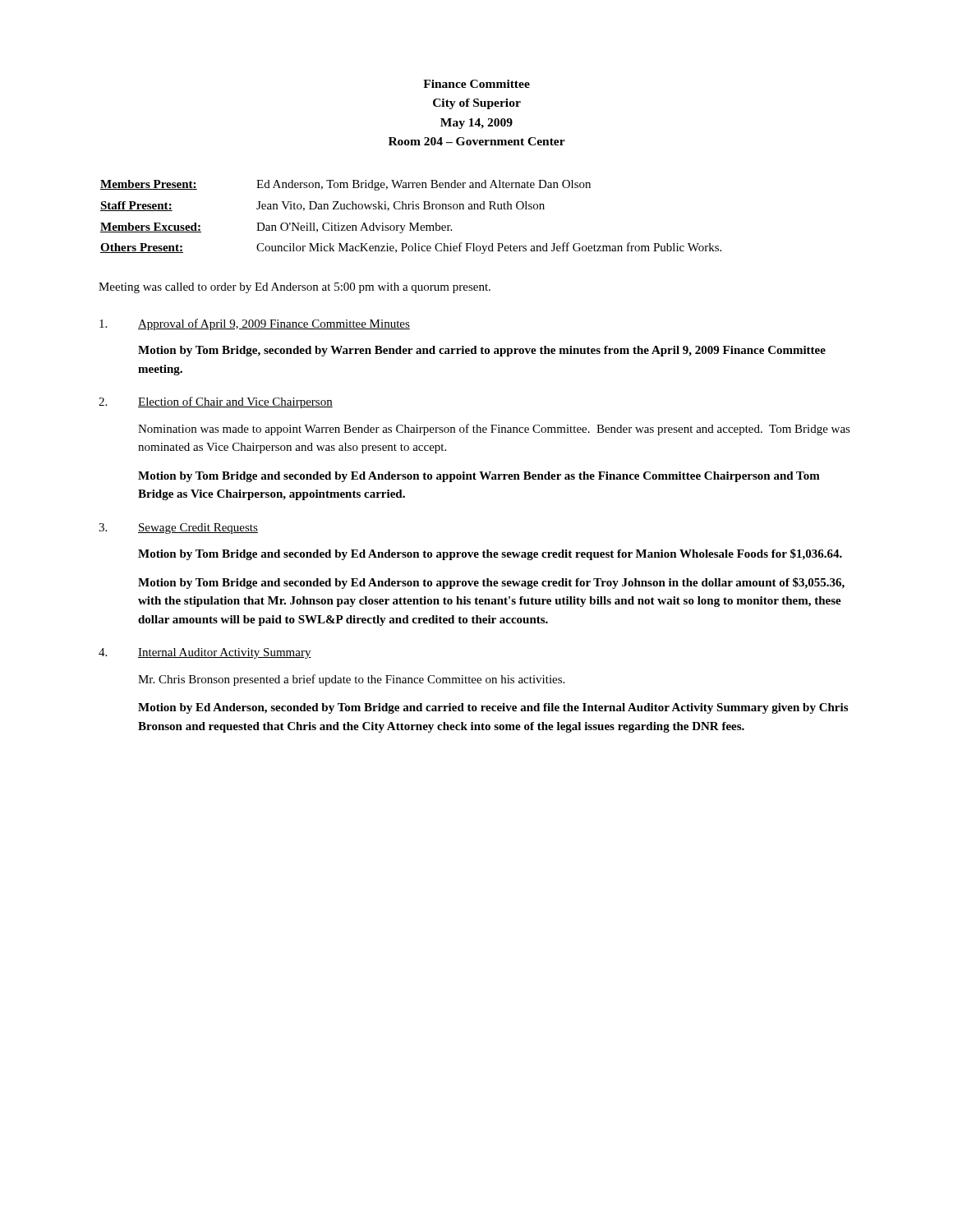953x1232 pixels.
Task: Point to the block beginning "4. Internal Auditor"
Action: coord(205,652)
